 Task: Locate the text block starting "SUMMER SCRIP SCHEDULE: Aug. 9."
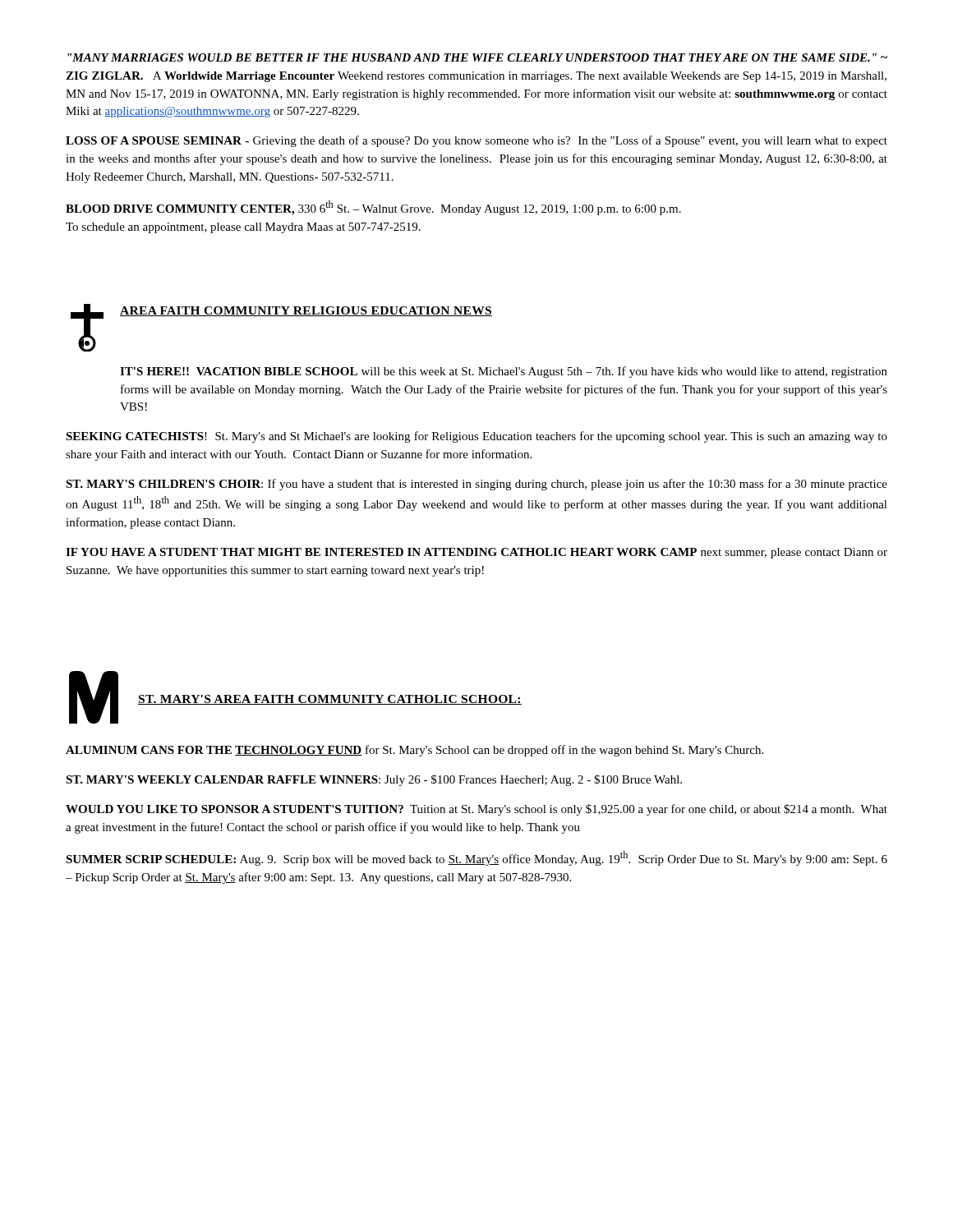476,867
